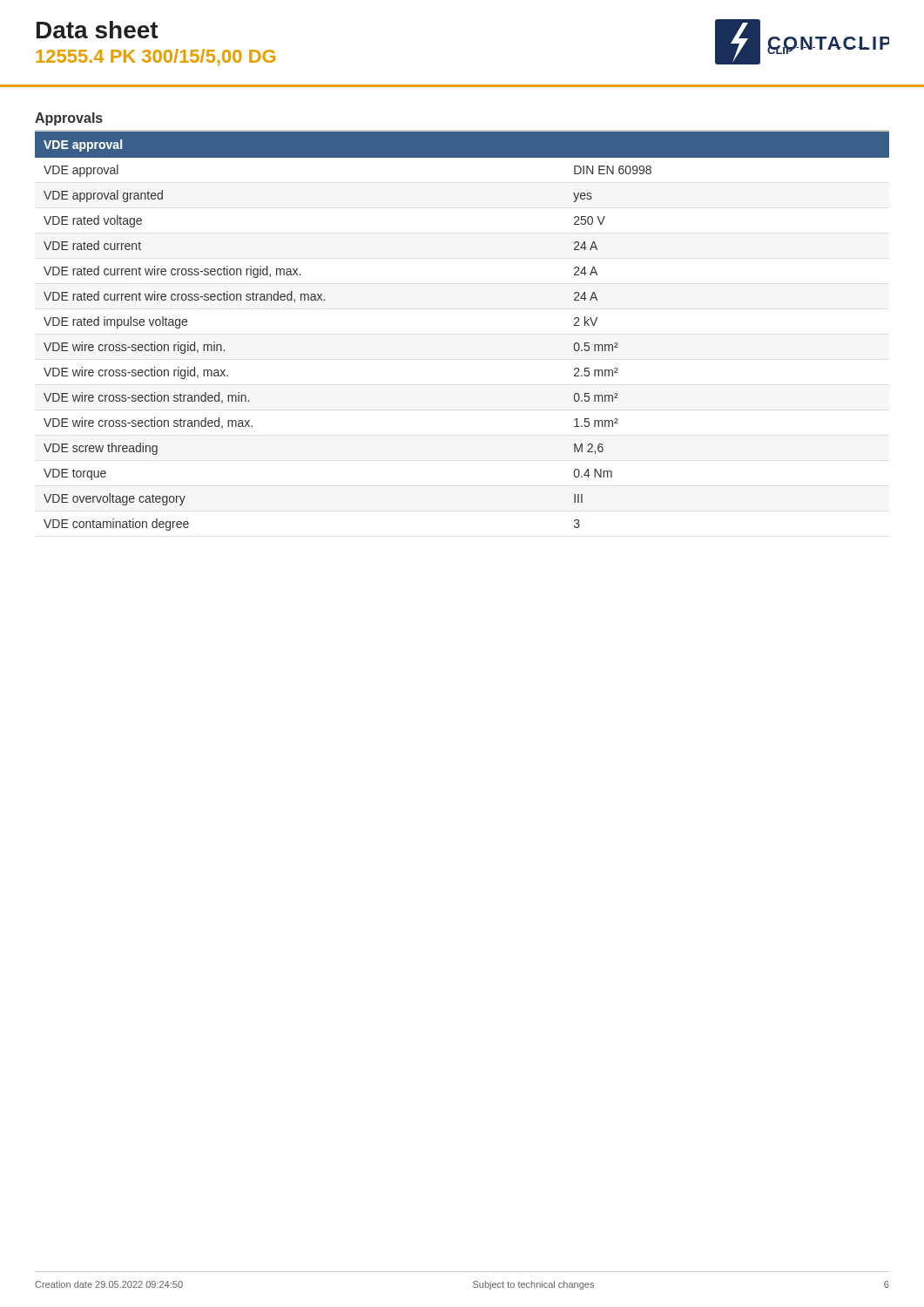This screenshot has height=1307, width=924.
Task: Click the section header
Action: pyautogui.click(x=69, y=118)
